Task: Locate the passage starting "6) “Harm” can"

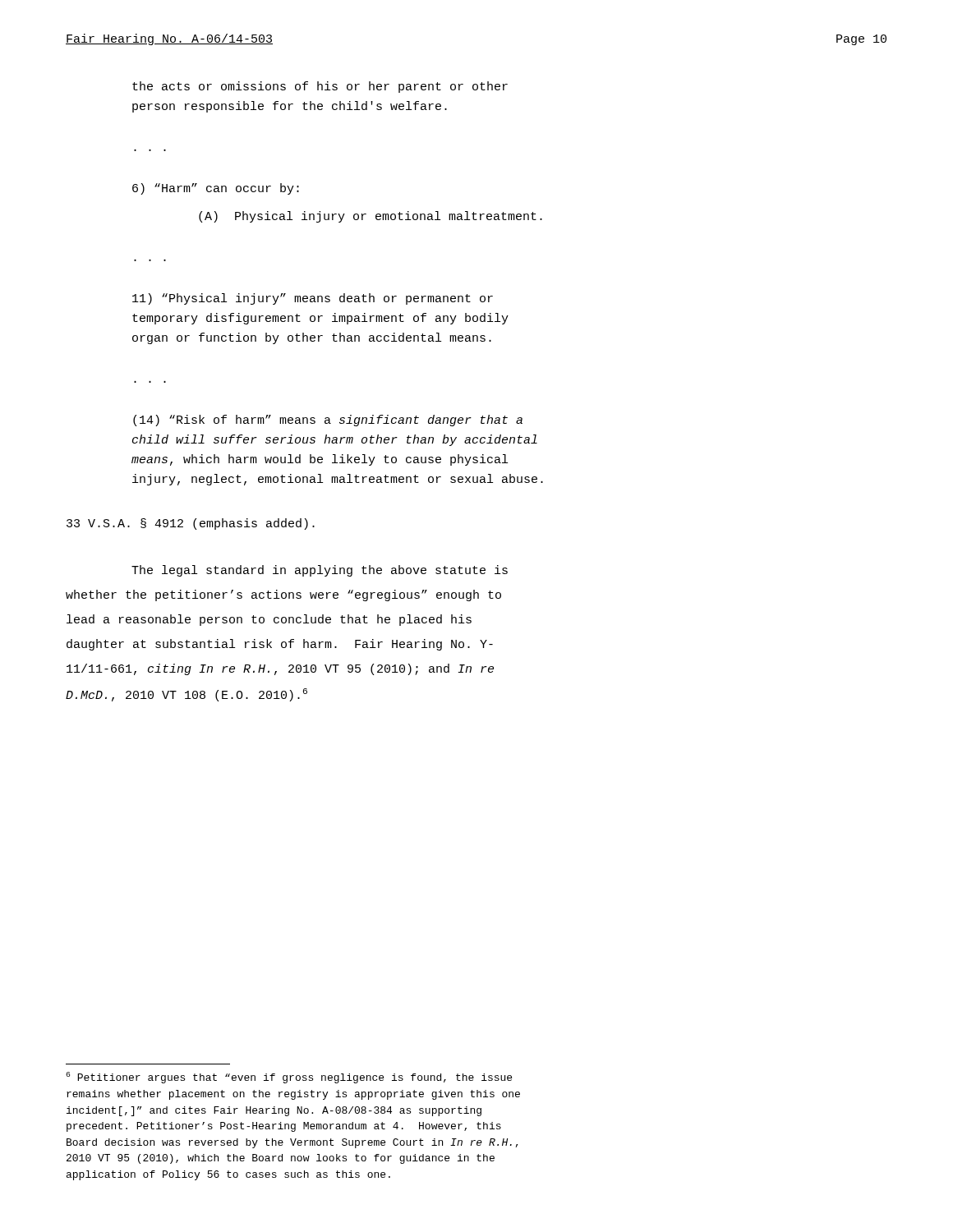Action: click(x=216, y=189)
